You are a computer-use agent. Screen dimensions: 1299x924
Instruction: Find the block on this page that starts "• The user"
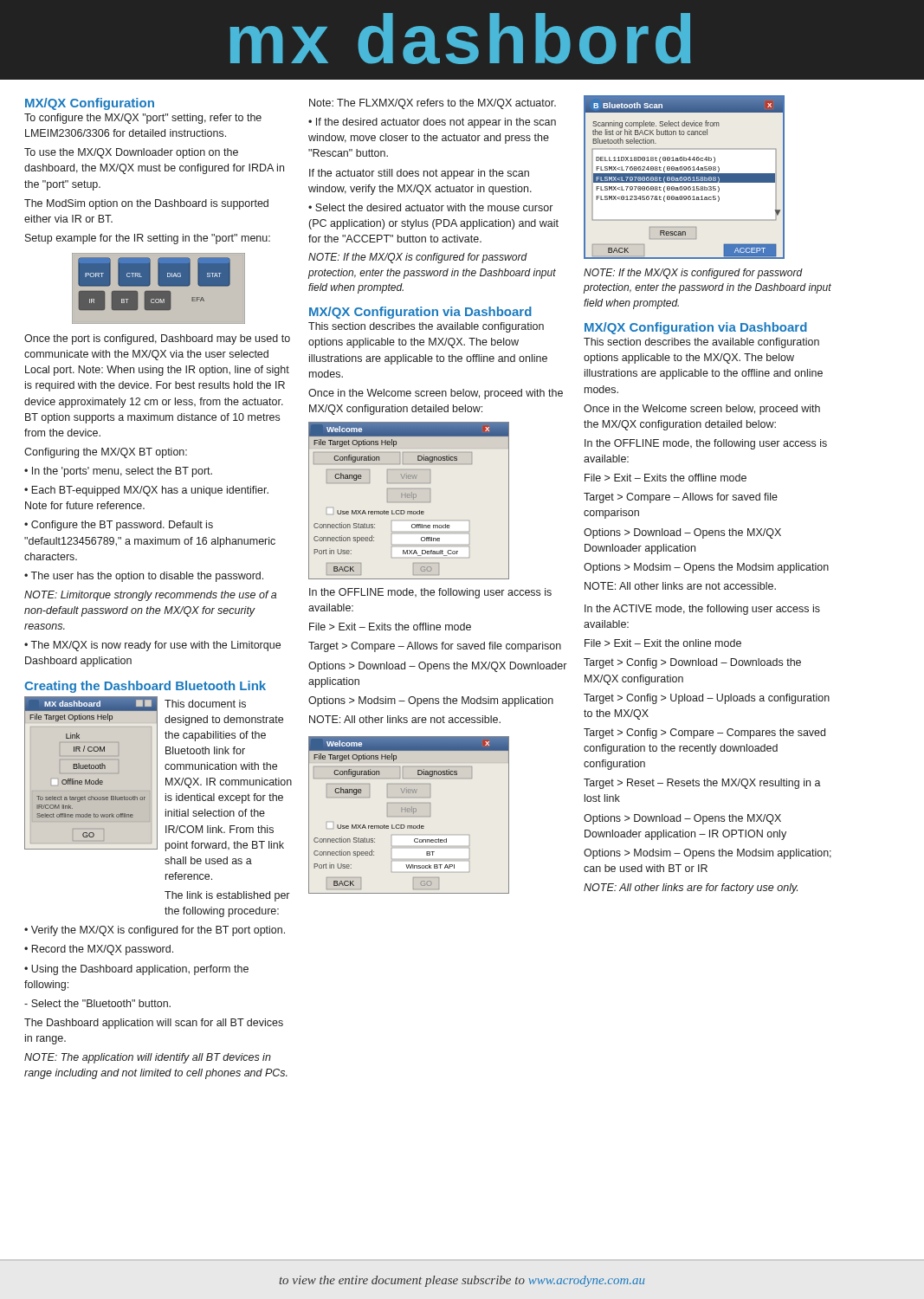158,576
